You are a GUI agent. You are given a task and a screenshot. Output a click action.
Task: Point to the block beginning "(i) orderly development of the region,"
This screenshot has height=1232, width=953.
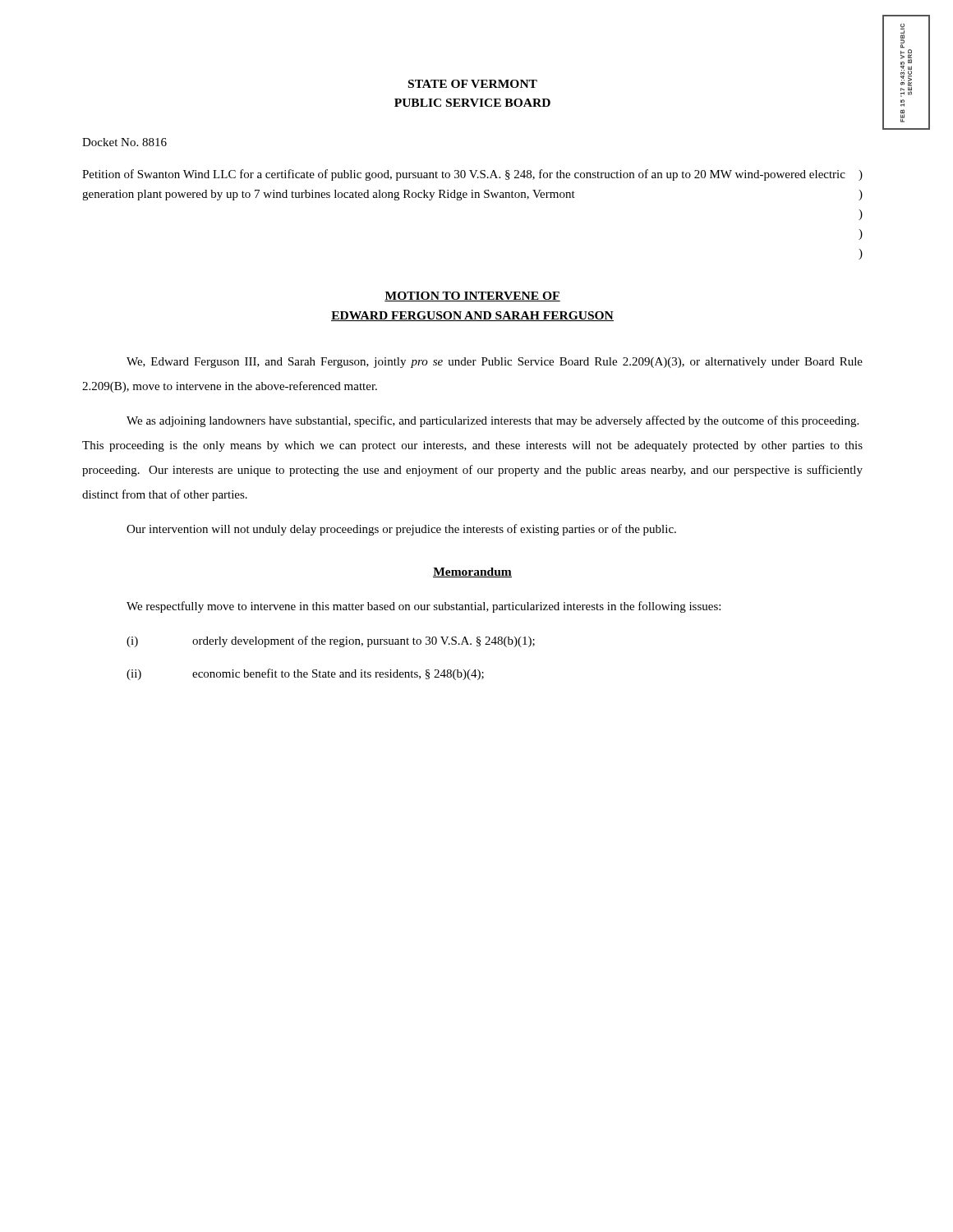point(472,641)
